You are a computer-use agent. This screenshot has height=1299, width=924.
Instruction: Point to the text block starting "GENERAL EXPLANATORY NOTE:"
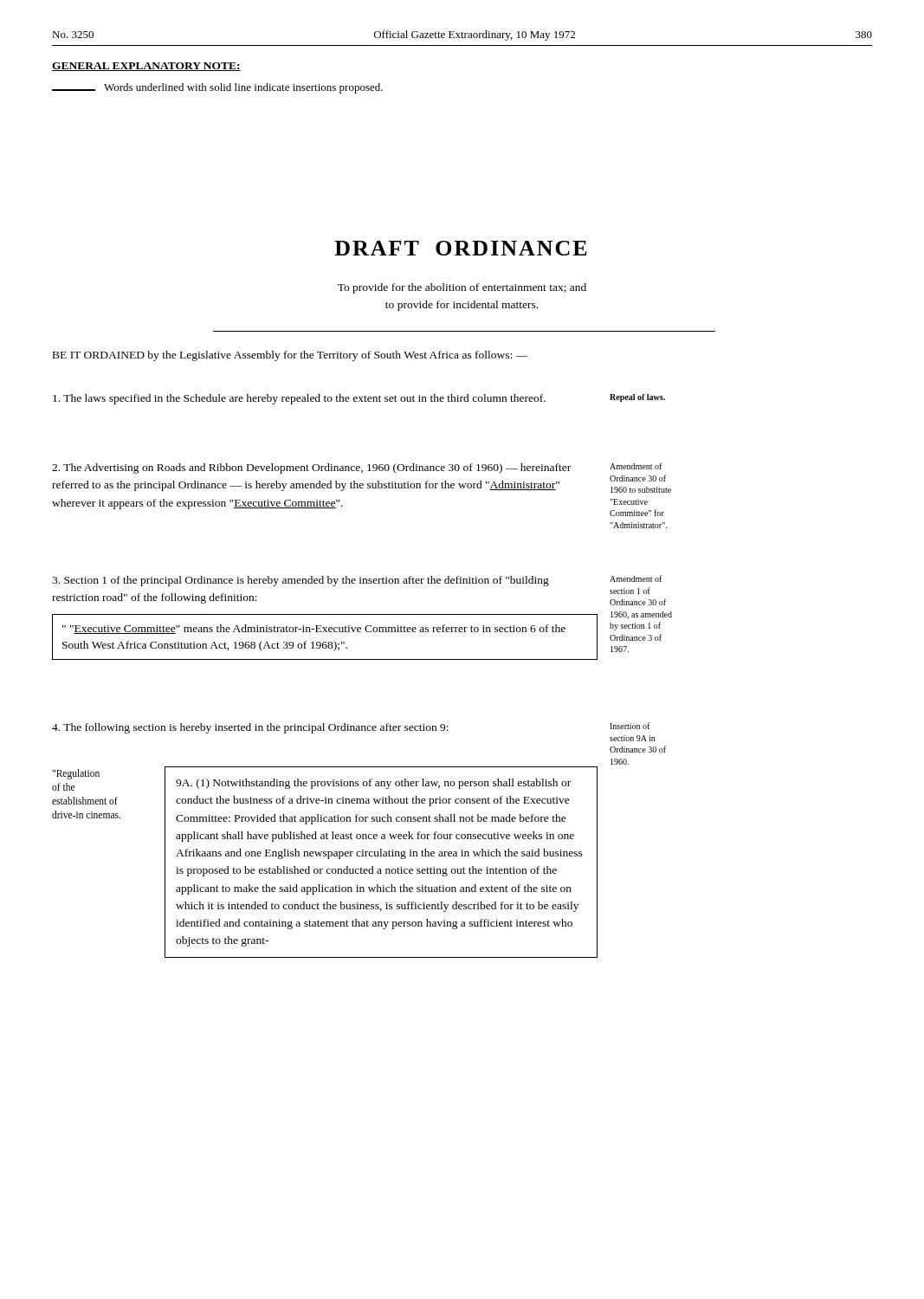point(146,65)
